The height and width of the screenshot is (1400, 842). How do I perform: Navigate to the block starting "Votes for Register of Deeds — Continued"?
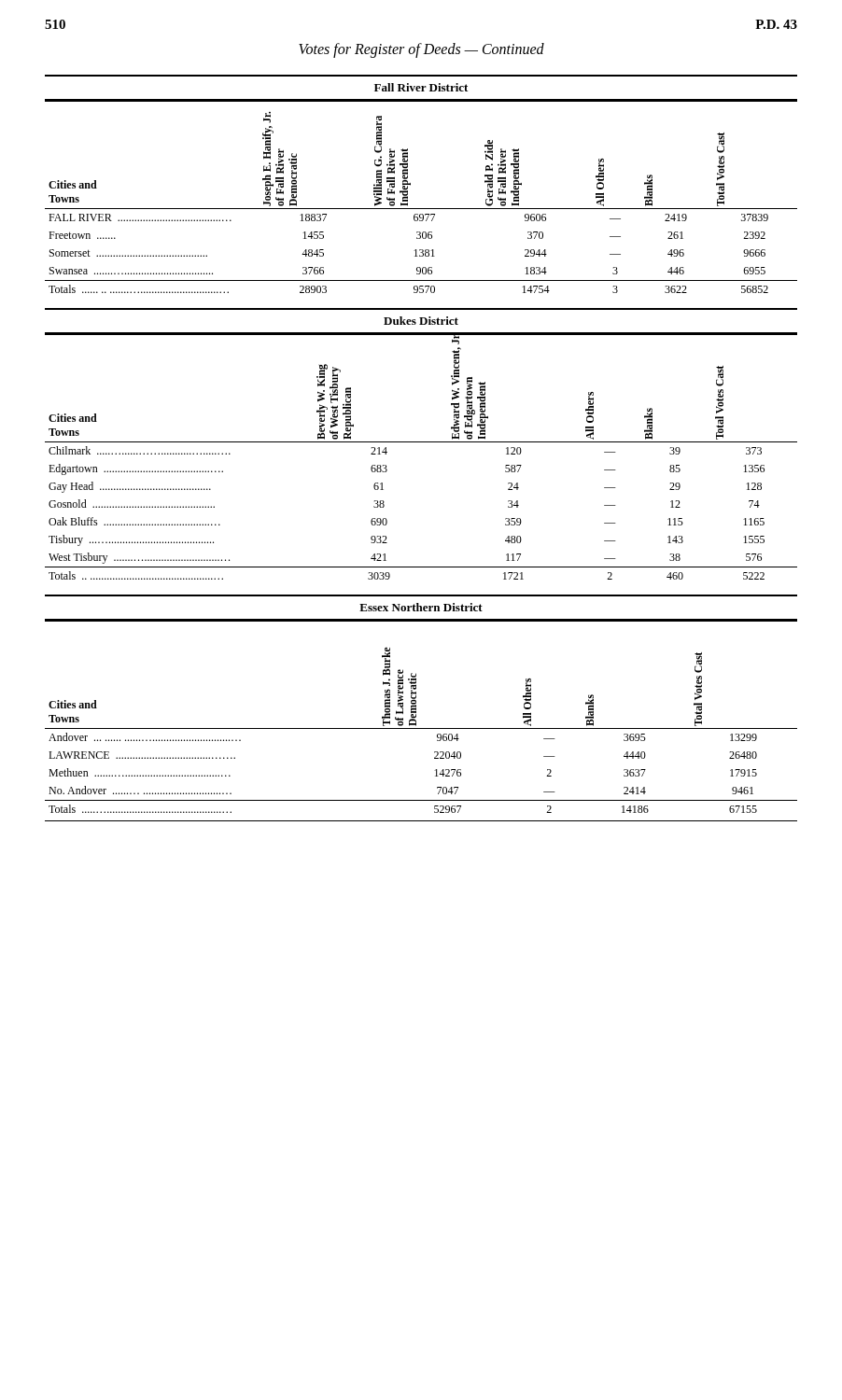[421, 49]
